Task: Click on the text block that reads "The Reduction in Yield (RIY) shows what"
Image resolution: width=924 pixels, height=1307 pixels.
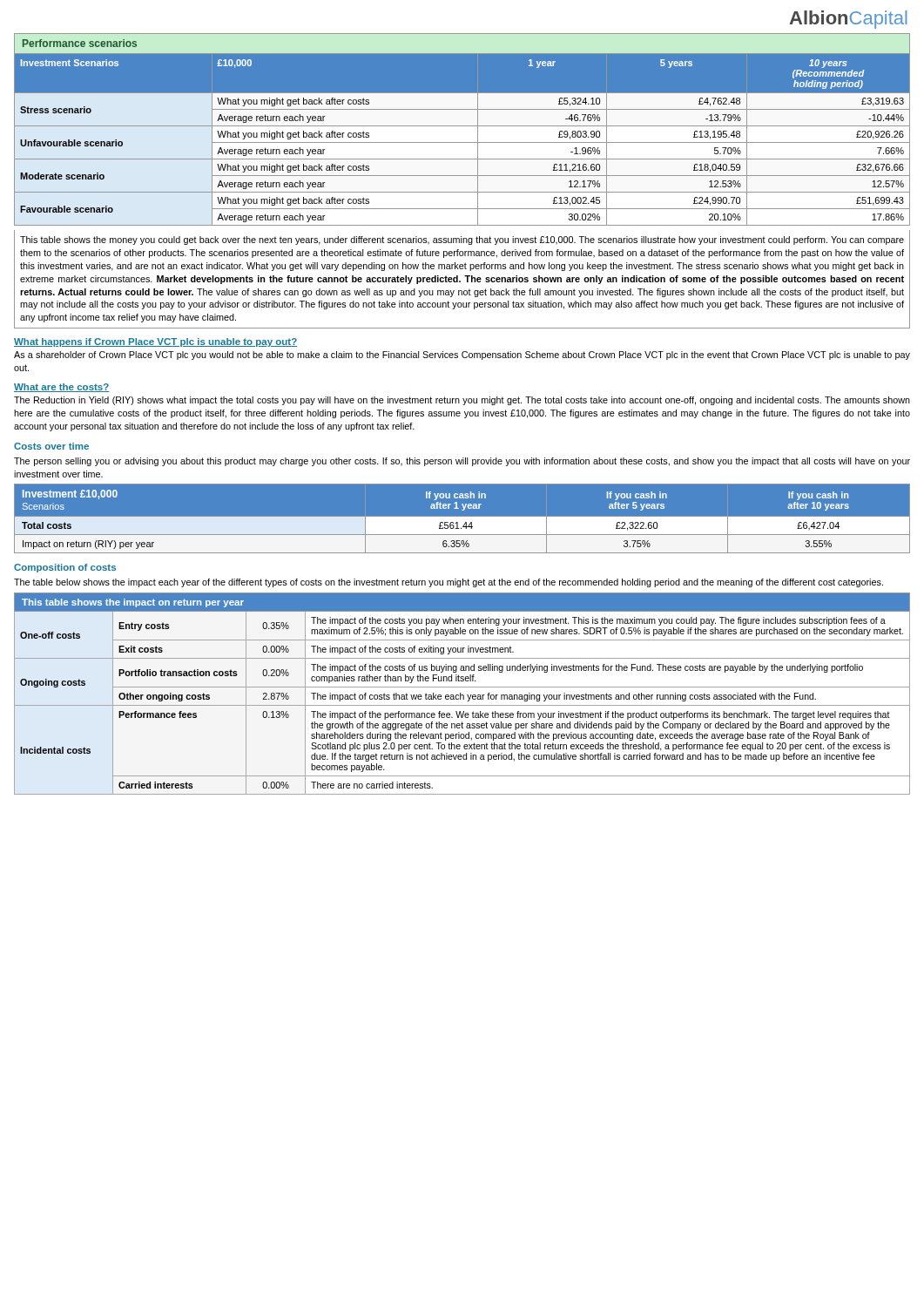Action: coord(462,413)
